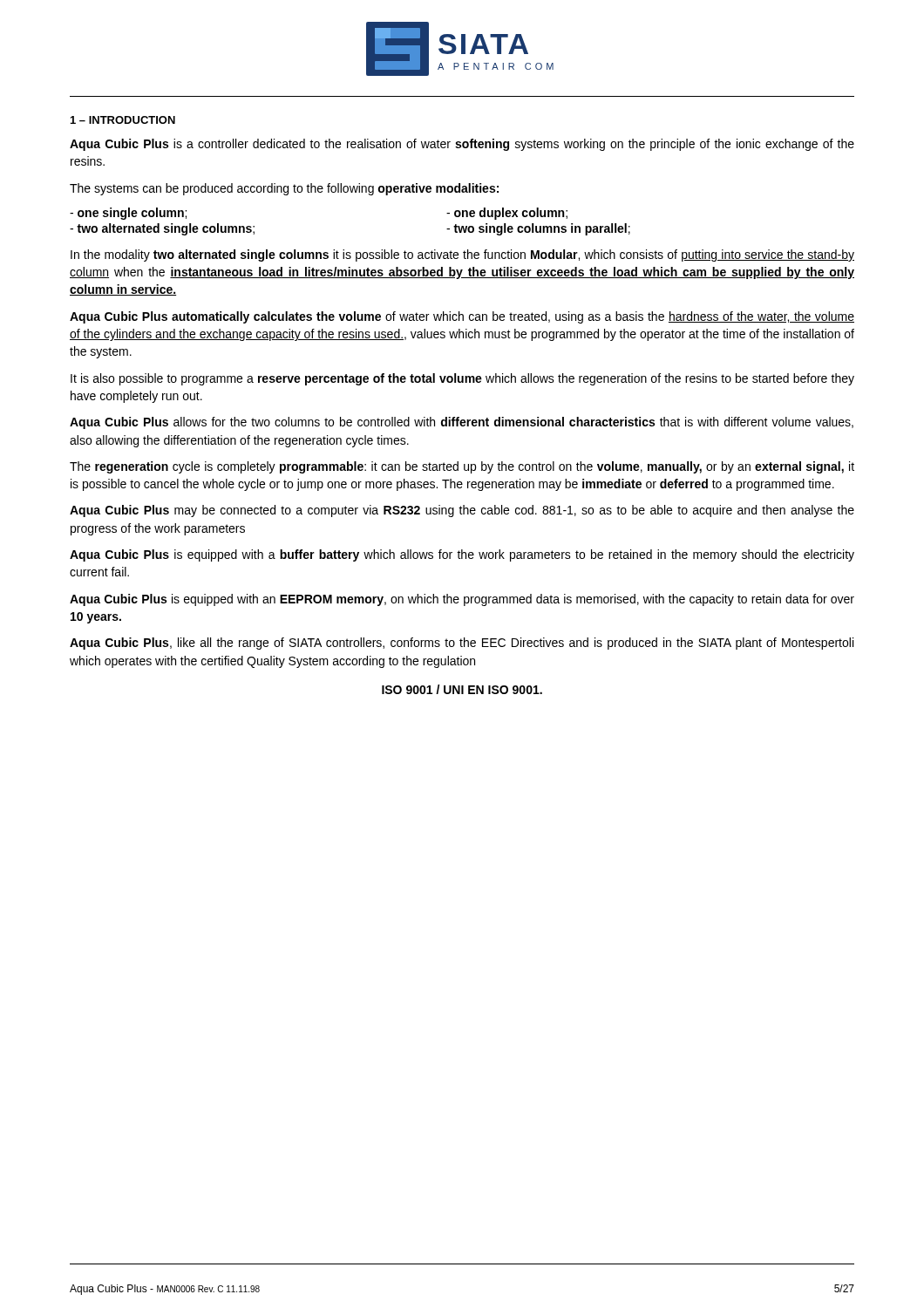Find the text block with the text "Aqua Cubic Plus is equipped with a"
Image resolution: width=924 pixels, height=1308 pixels.
tap(462, 563)
